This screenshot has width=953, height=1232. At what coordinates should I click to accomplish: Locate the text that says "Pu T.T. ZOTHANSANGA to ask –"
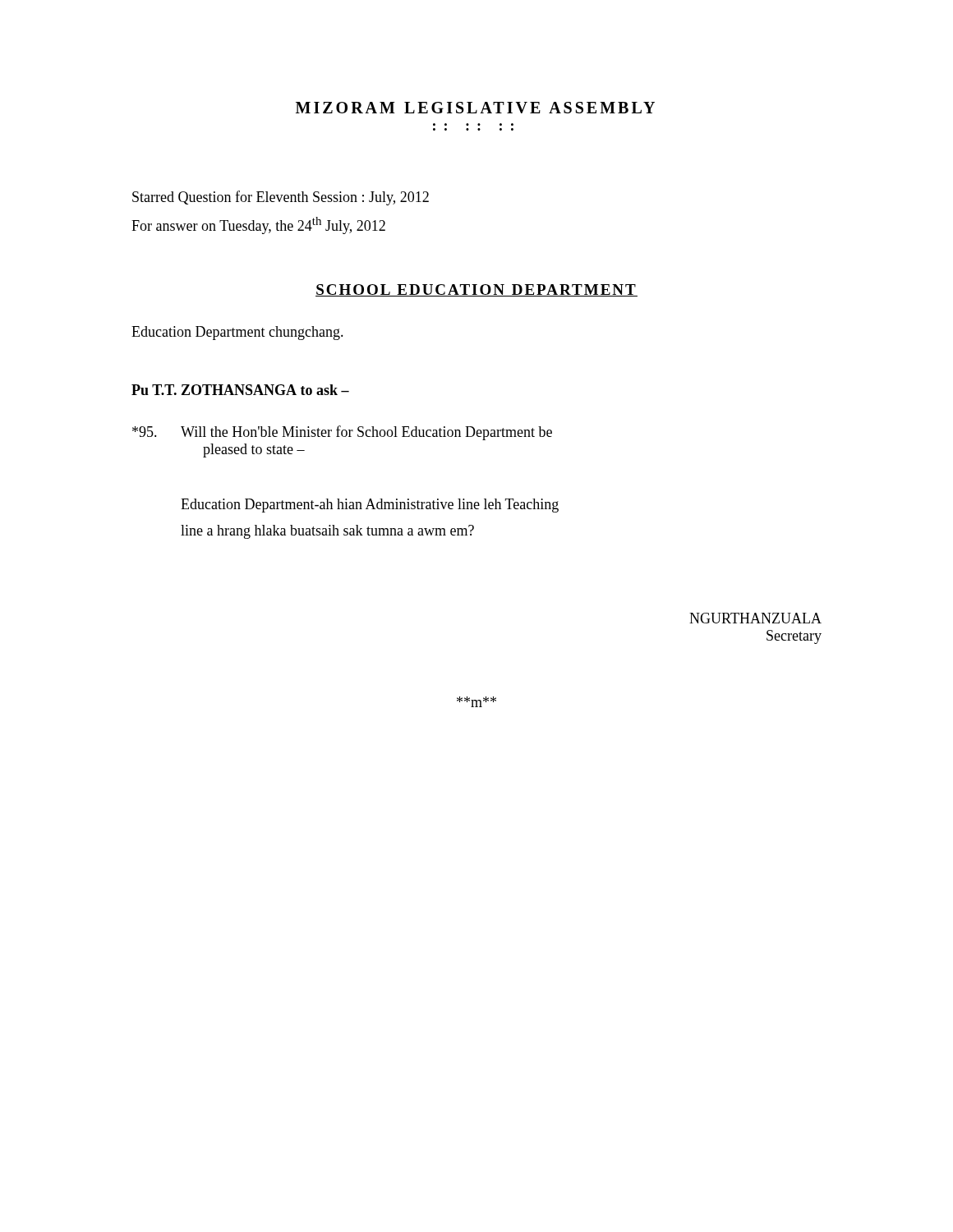pos(240,390)
